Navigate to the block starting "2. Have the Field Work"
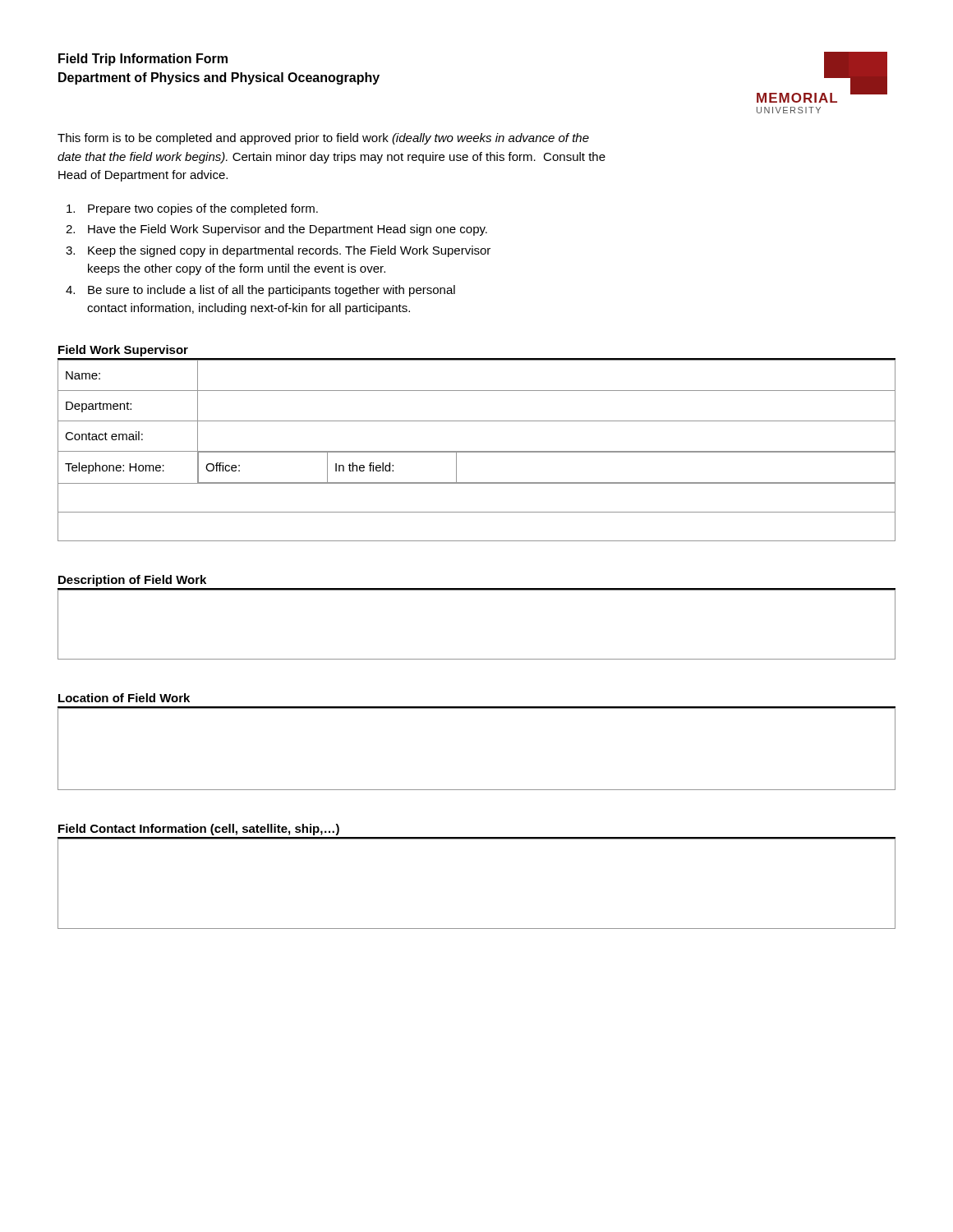This screenshot has width=953, height=1232. [481, 229]
